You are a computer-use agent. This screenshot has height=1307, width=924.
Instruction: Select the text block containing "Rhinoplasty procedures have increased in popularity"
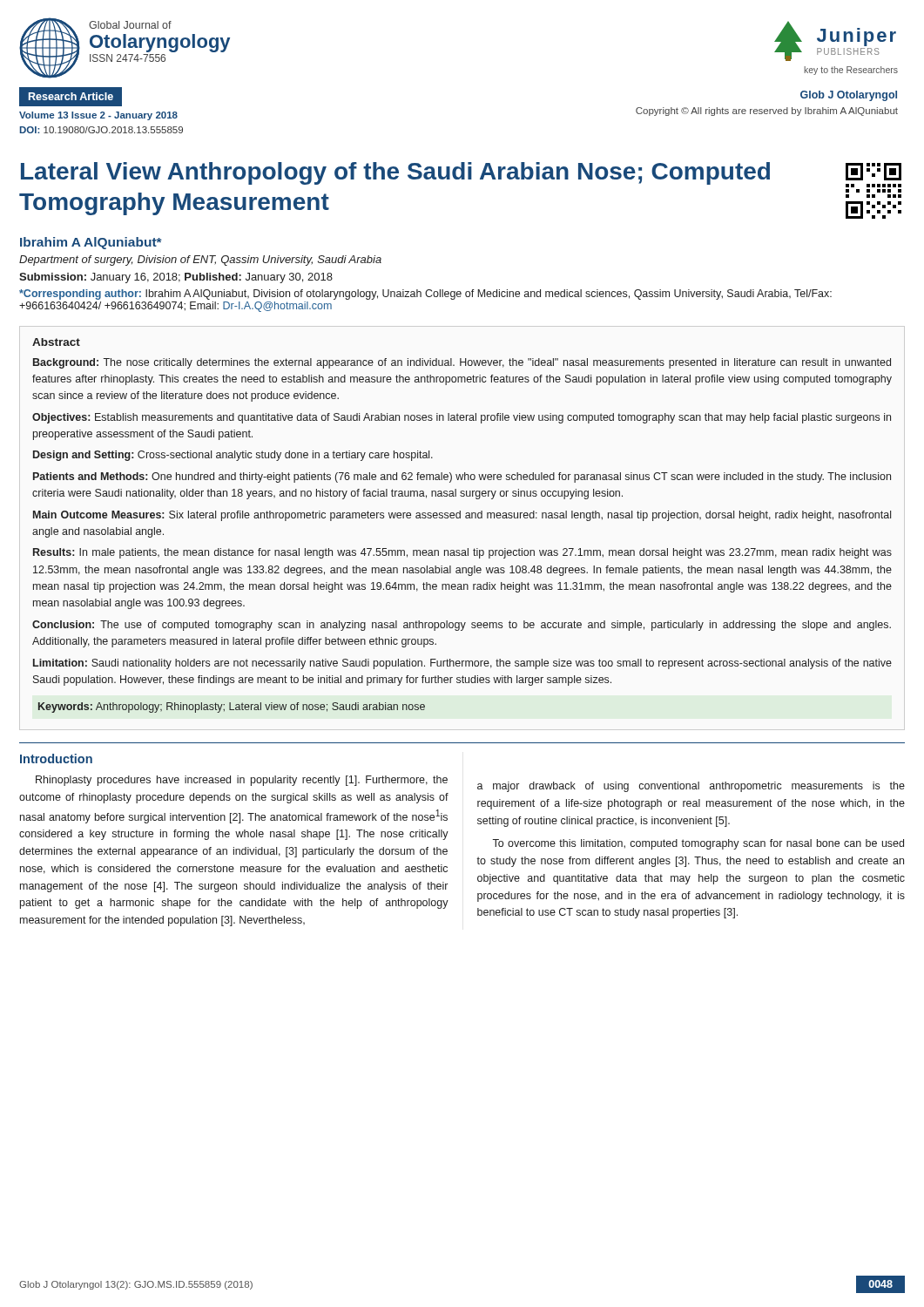pos(234,851)
